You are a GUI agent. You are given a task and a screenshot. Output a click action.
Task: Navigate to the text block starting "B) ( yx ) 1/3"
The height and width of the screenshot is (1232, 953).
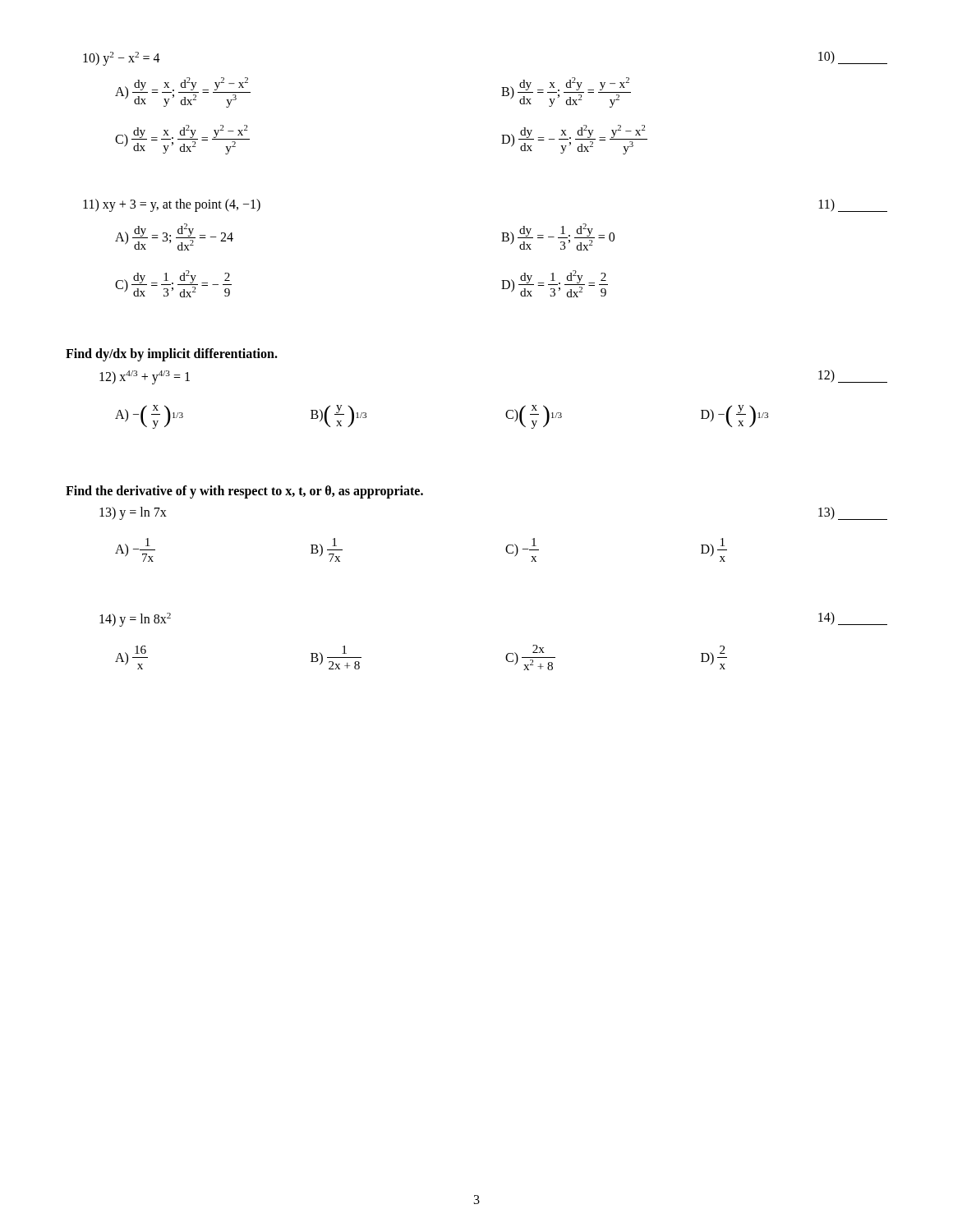[339, 415]
